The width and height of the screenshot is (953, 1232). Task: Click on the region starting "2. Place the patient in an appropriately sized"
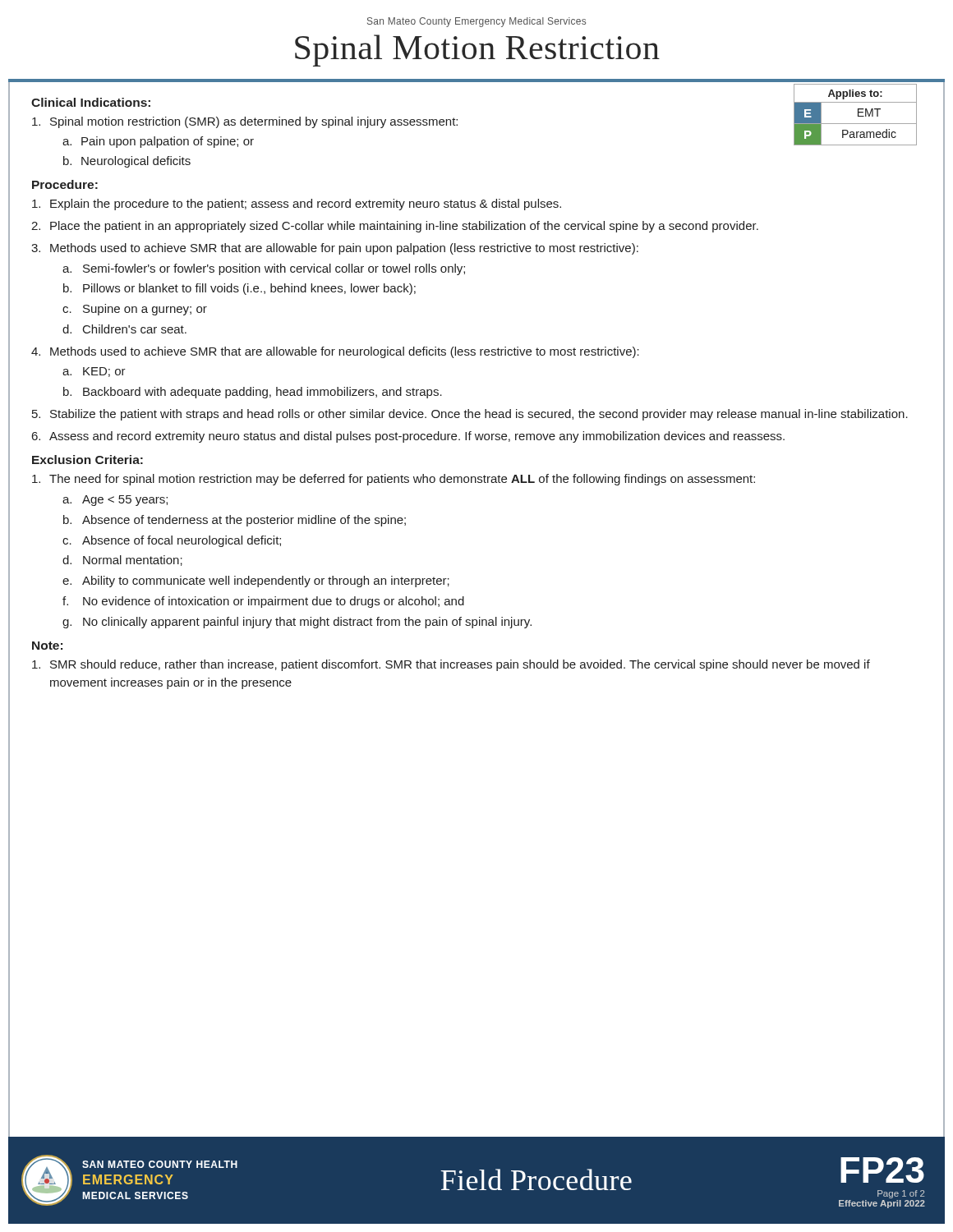[x=395, y=226]
